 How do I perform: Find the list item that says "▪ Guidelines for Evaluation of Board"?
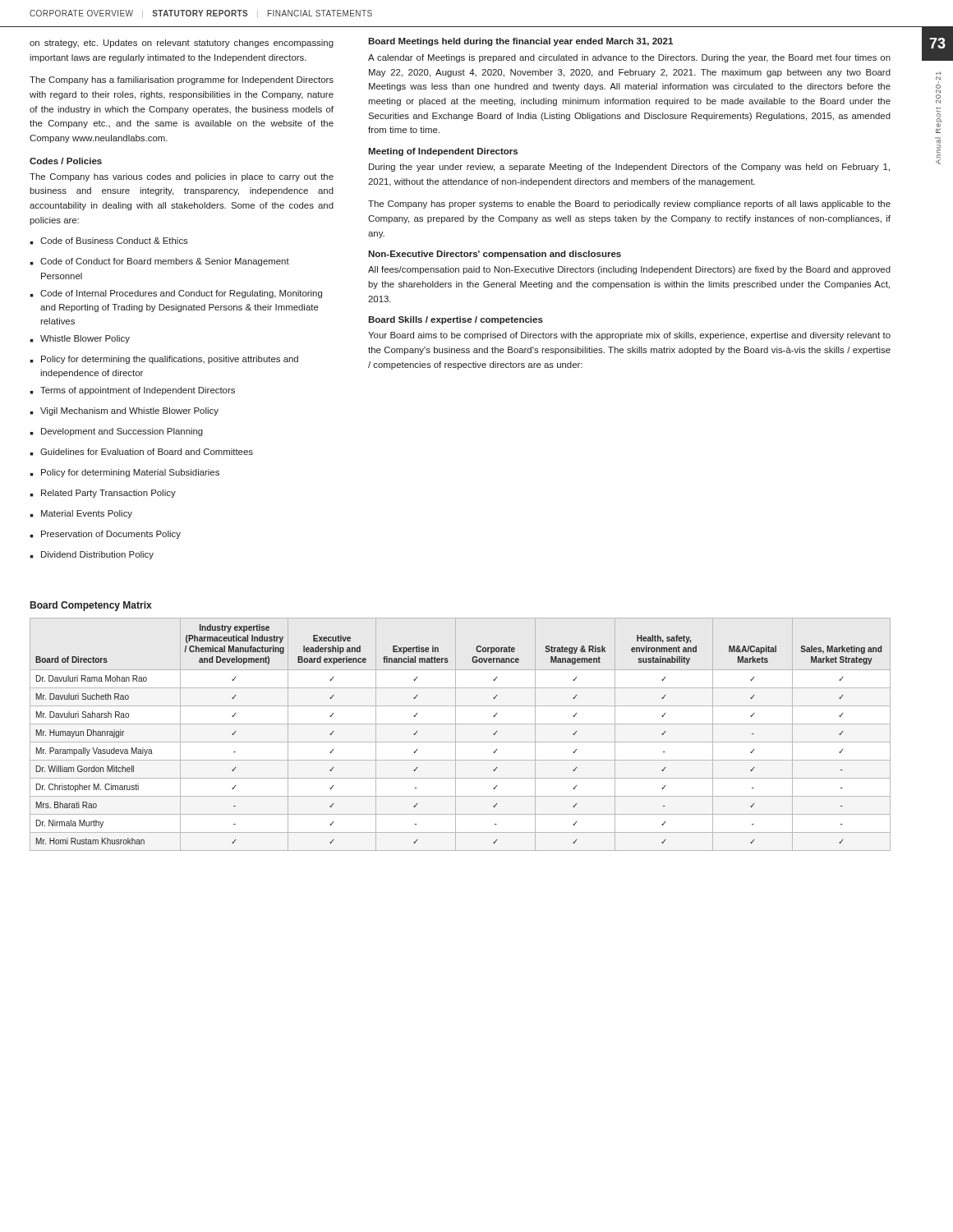click(141, 454)
